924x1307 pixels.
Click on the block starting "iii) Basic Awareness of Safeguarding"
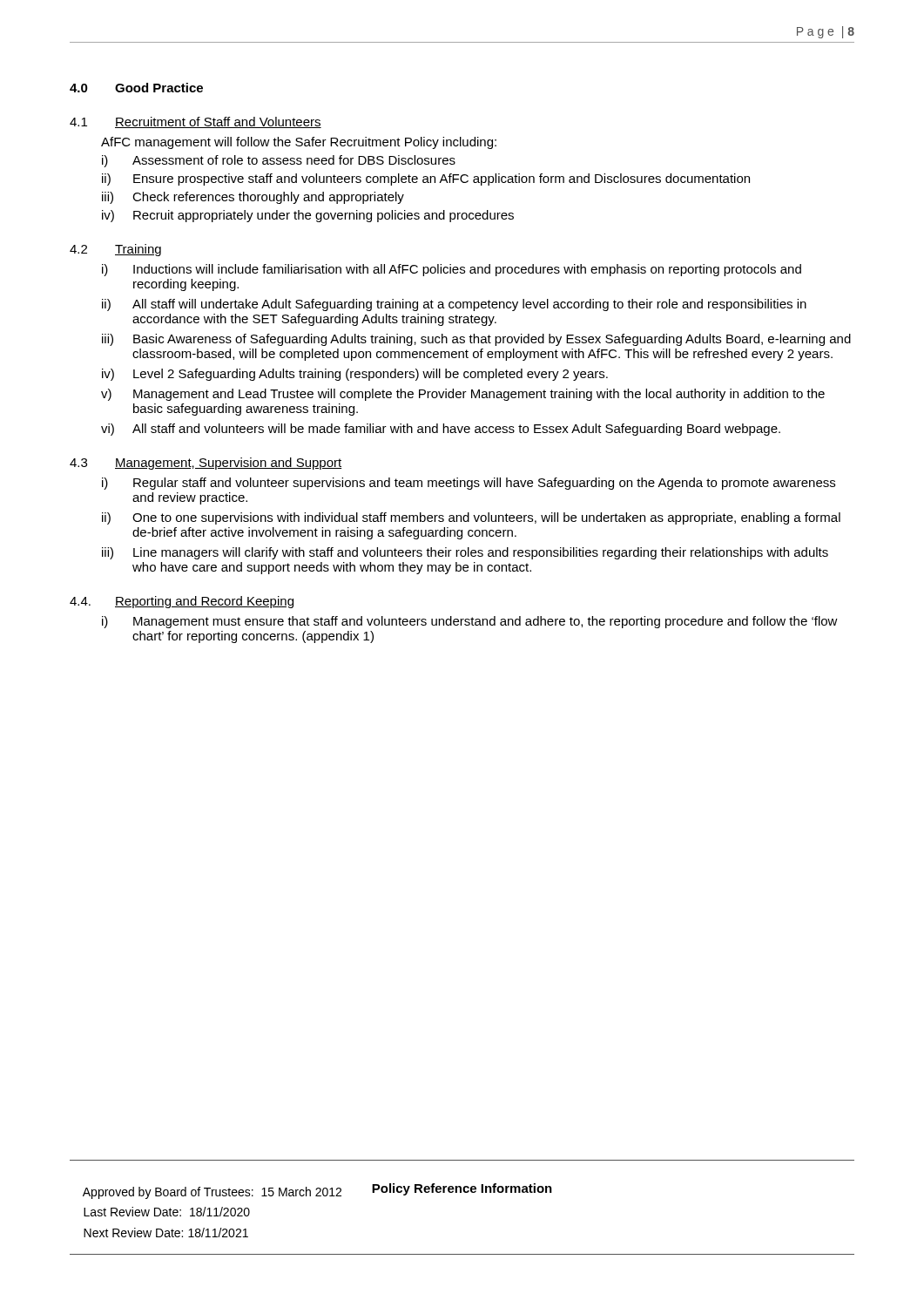pyautogui.click(x=478, y=346)
